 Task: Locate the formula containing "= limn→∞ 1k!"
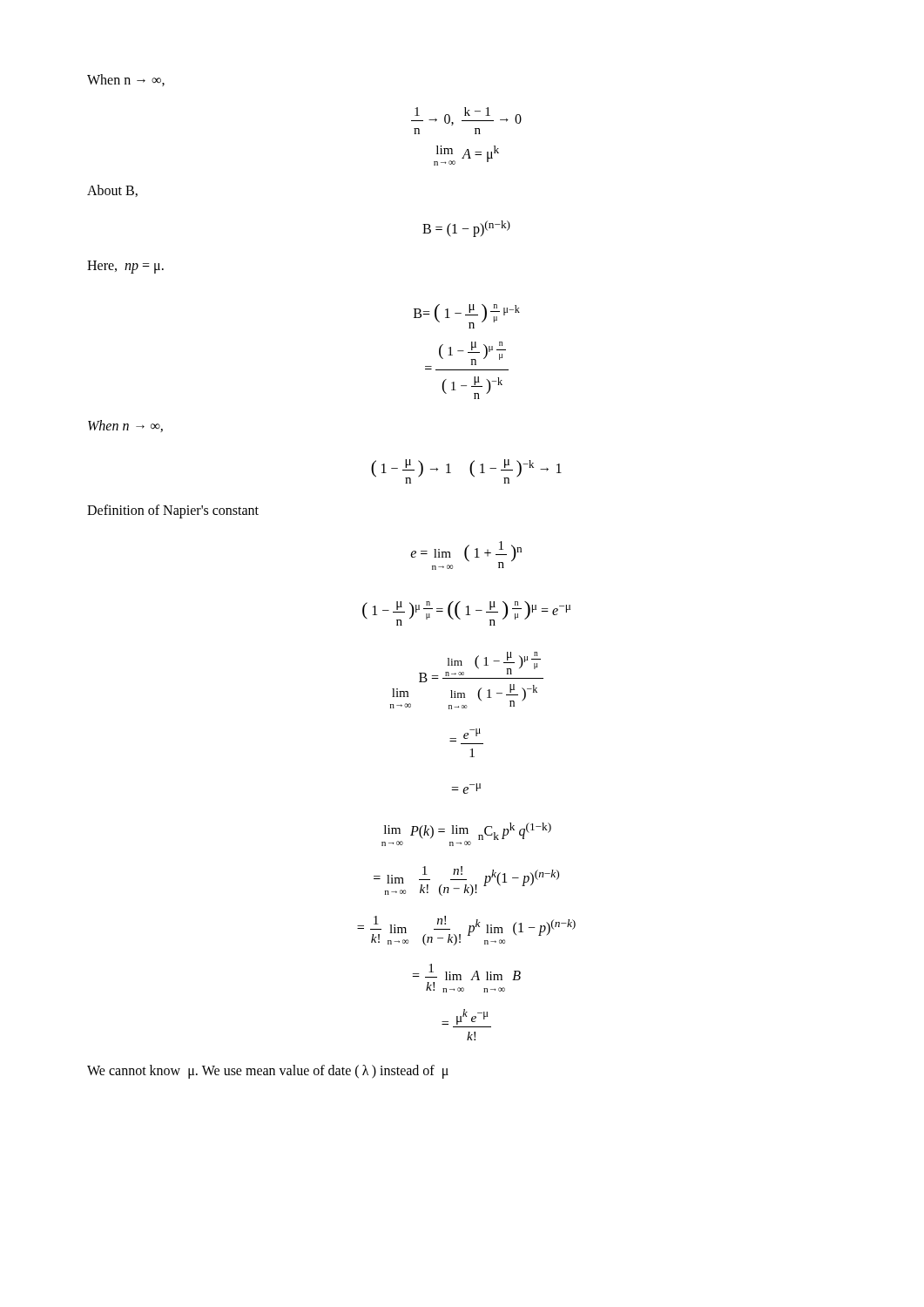[x=466, y=880]
